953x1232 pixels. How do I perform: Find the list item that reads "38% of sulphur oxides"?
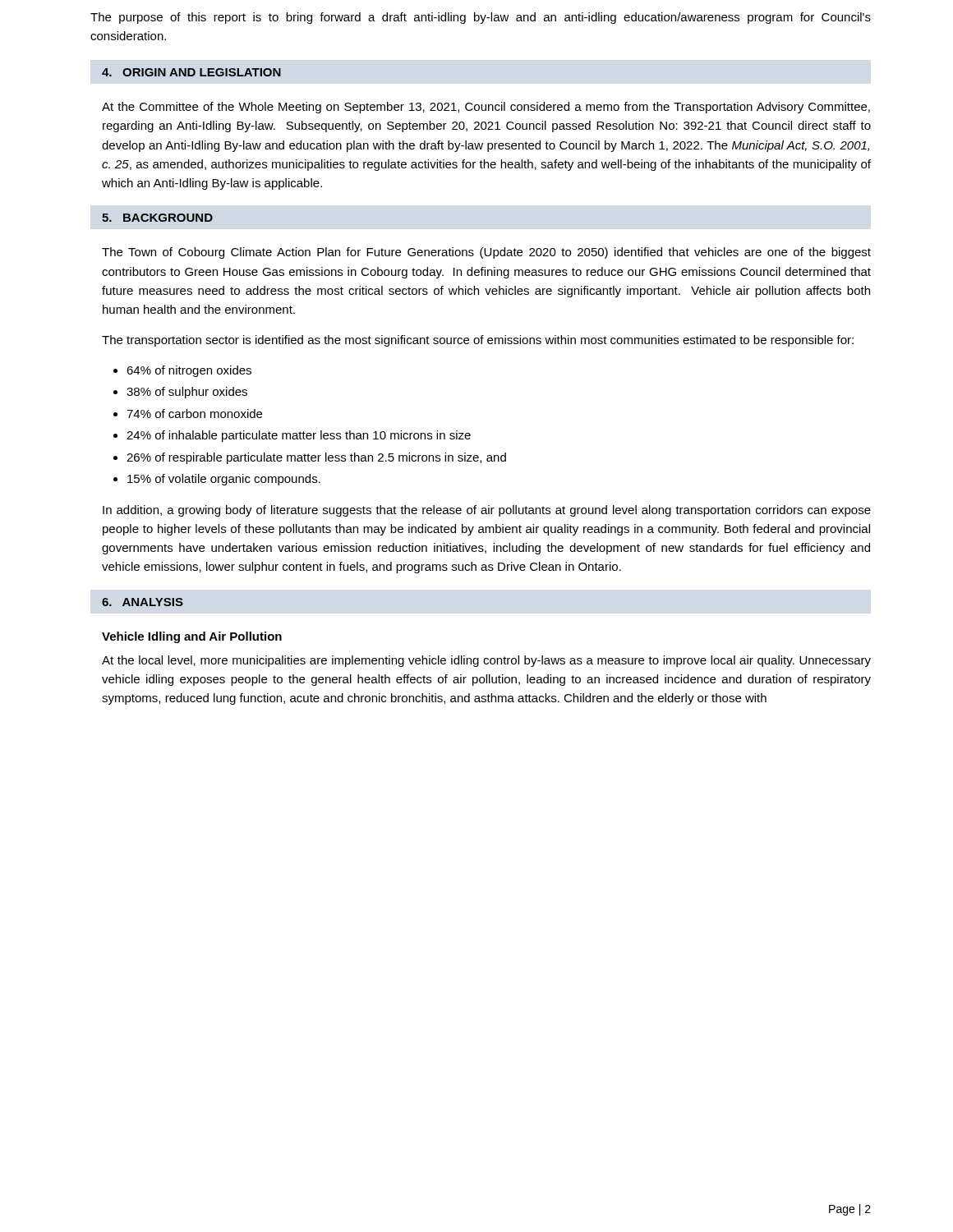[x=187, y=391]
